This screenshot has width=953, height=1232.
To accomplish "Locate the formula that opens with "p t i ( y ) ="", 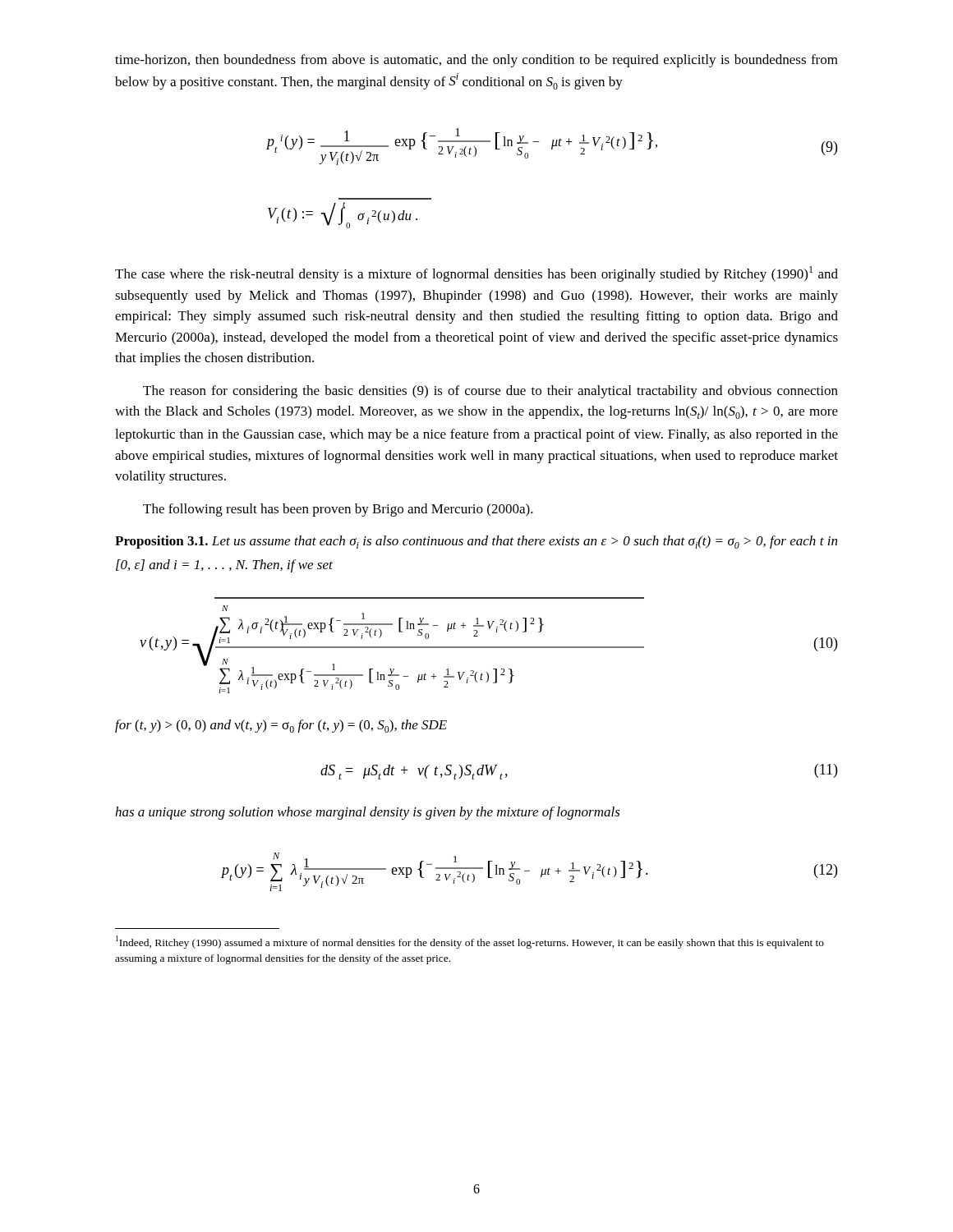I will (x=552, y=147).
